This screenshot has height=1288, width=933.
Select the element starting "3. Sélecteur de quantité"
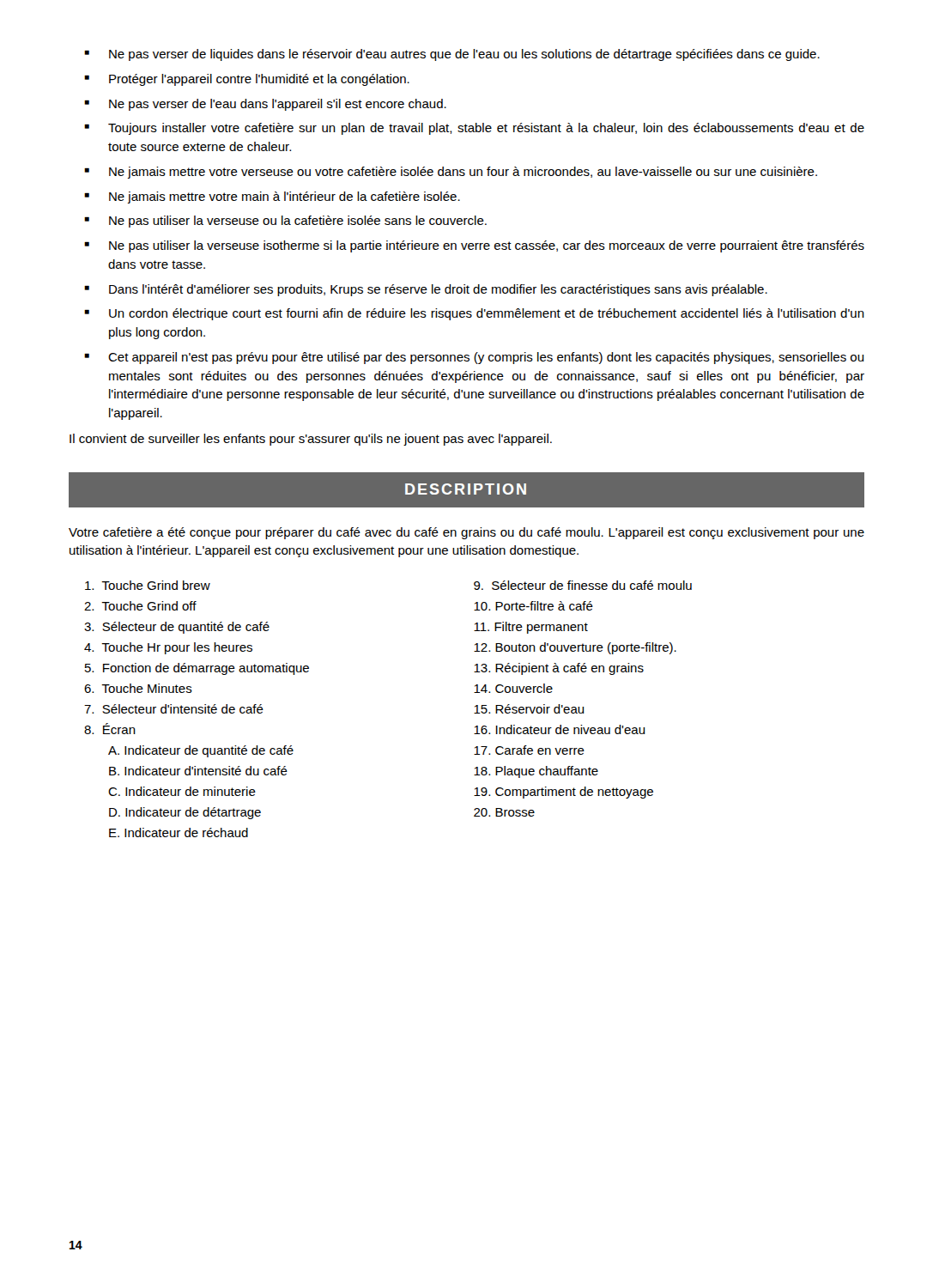[177, 626]
